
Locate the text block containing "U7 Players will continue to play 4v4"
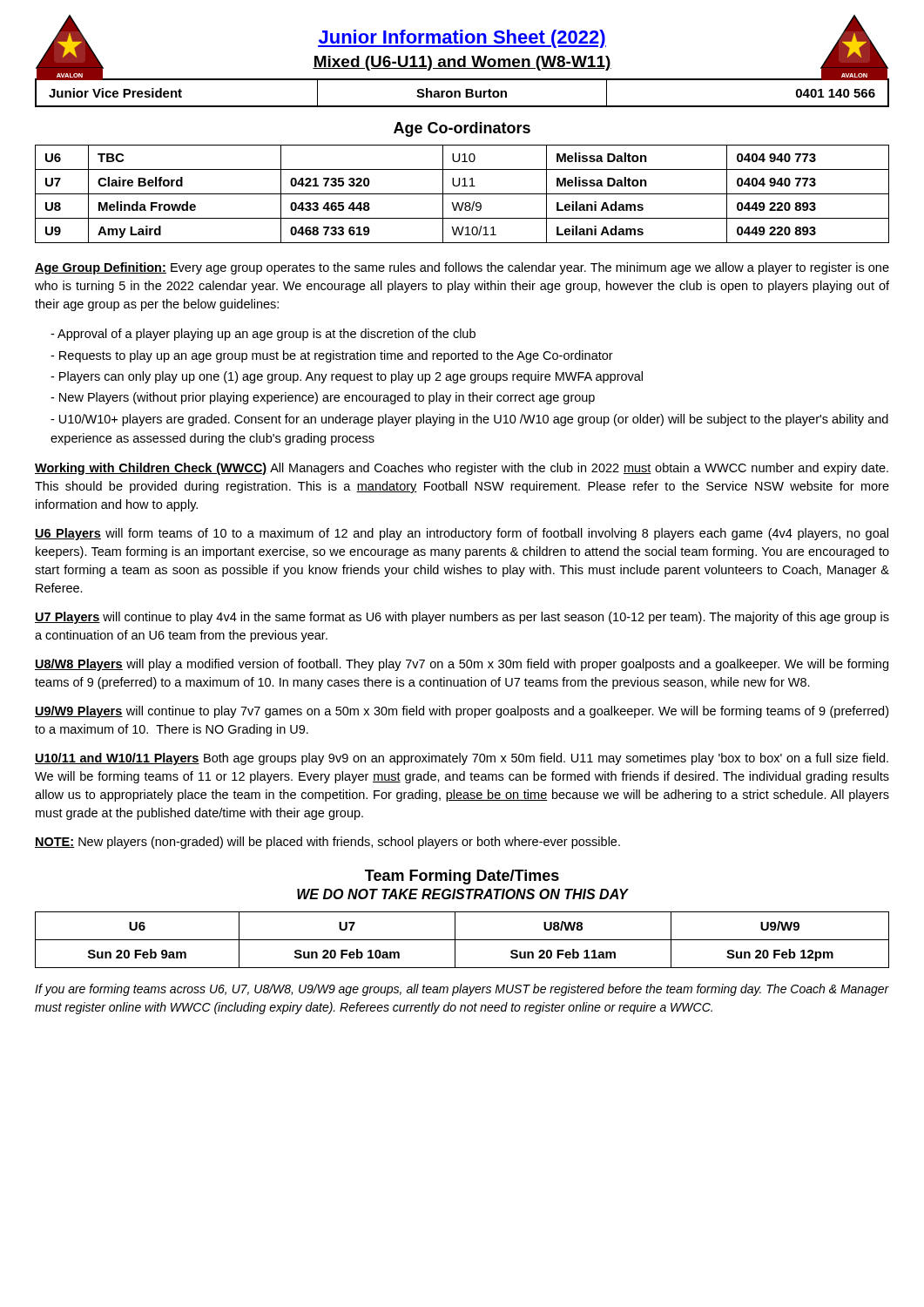coord(462,626)
